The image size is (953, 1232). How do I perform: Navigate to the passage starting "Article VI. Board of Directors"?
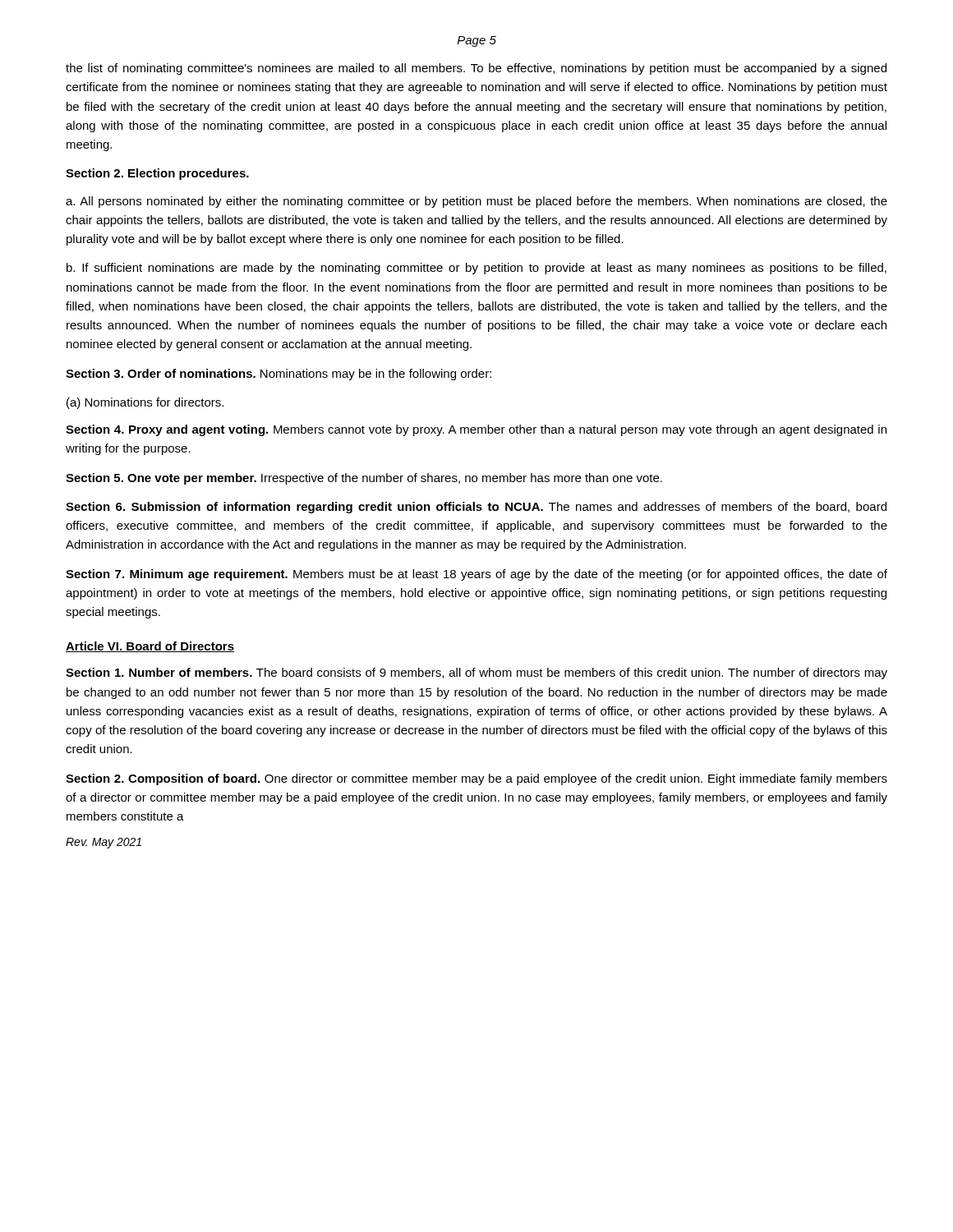[x=150, y=646]
